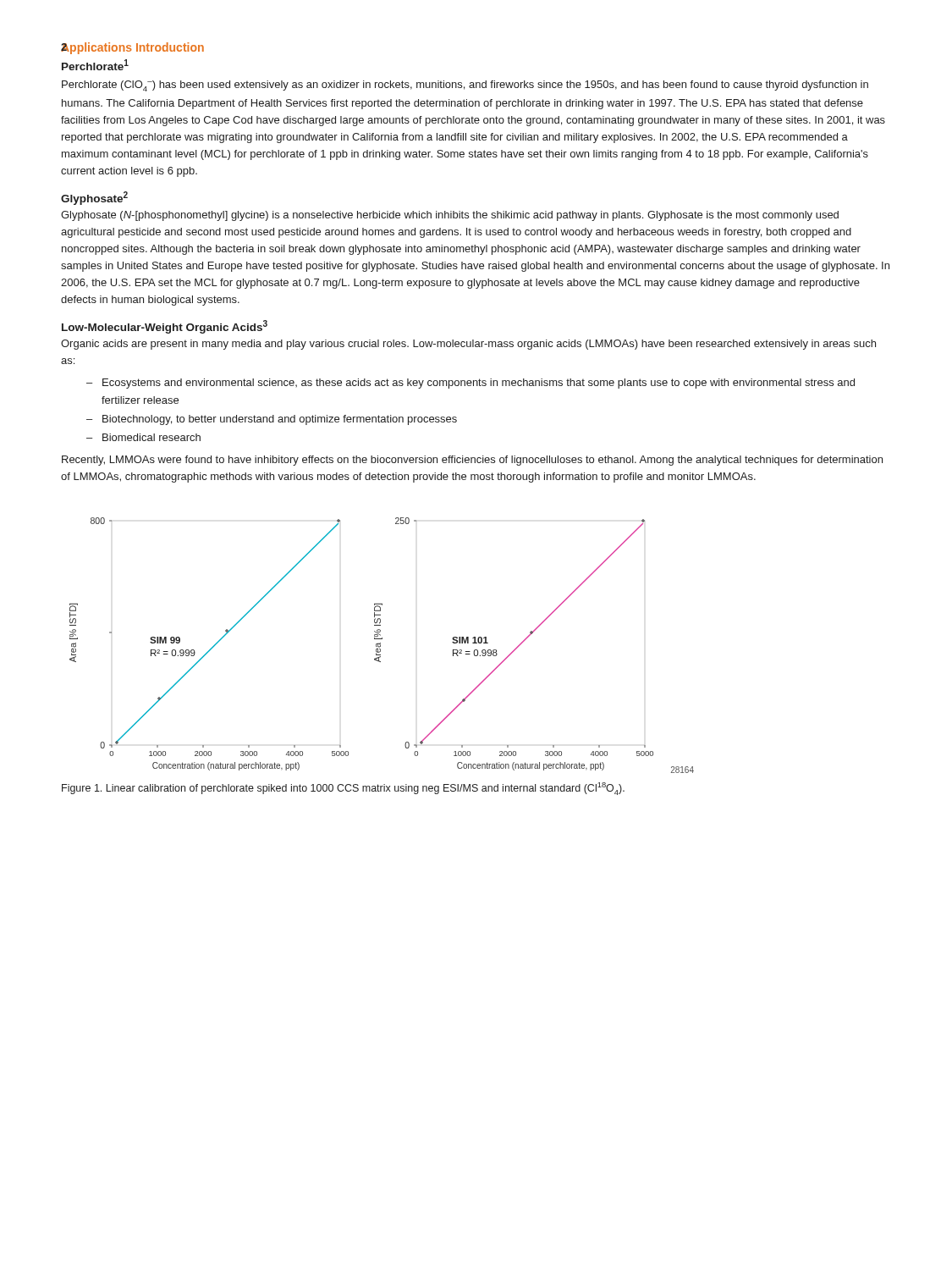Select the text starting "Low-Molecular-Weight Organic Acids3"
The height and width of the screenshot is (1270, 952).
point(164,326)
